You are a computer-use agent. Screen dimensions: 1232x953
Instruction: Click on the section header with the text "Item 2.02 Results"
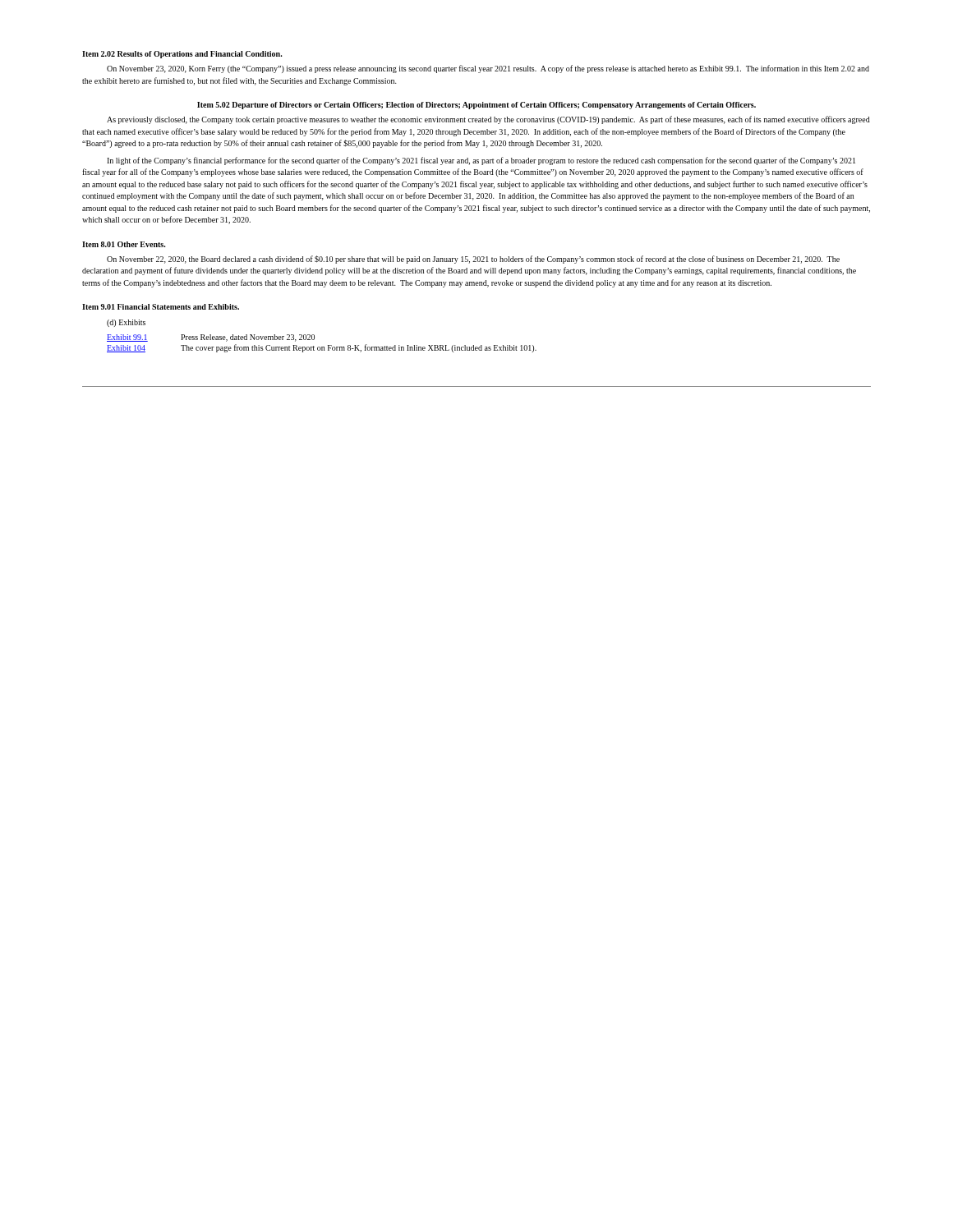click(182, 54)
